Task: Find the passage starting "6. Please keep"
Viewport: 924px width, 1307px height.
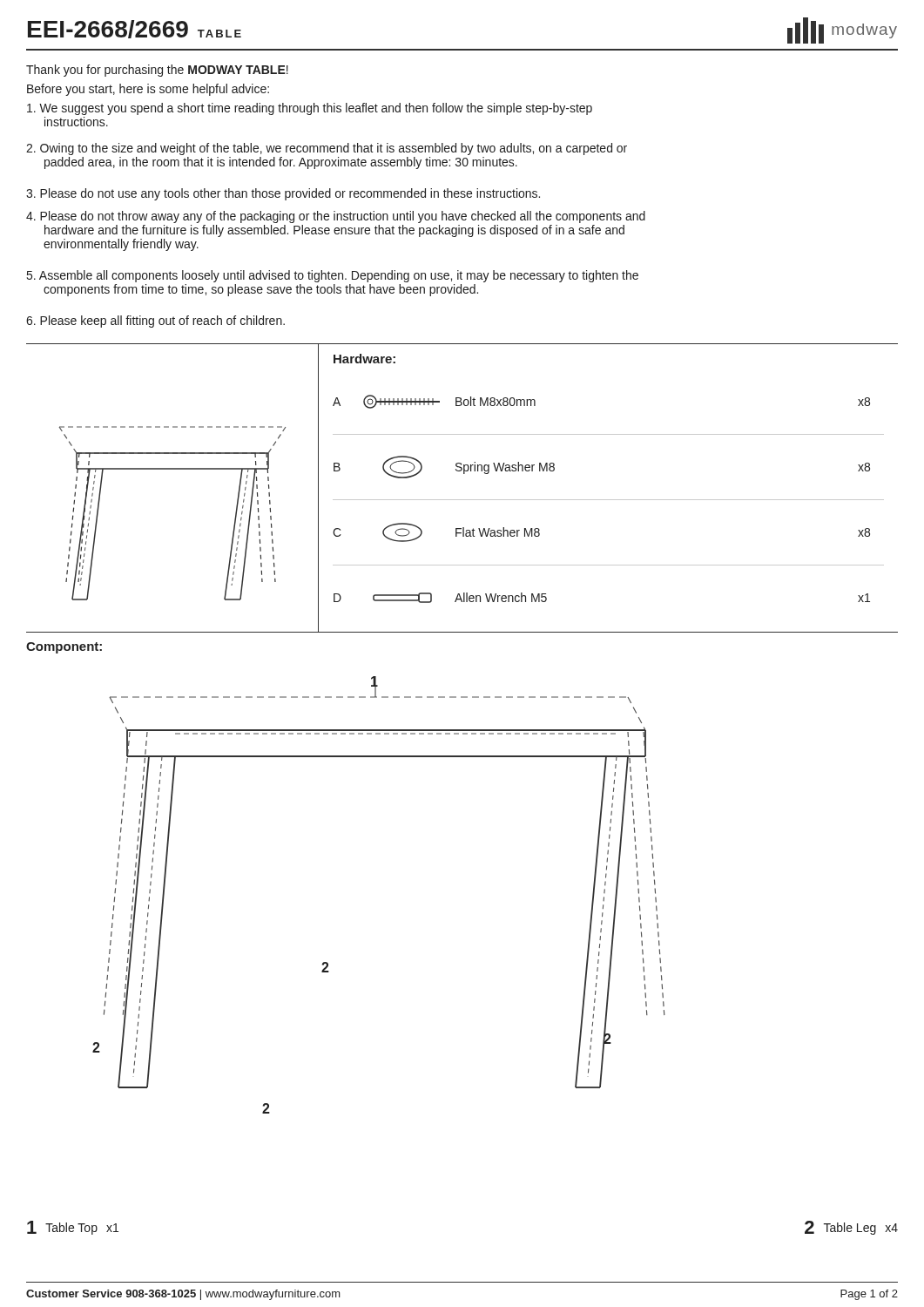Action: 156,321
